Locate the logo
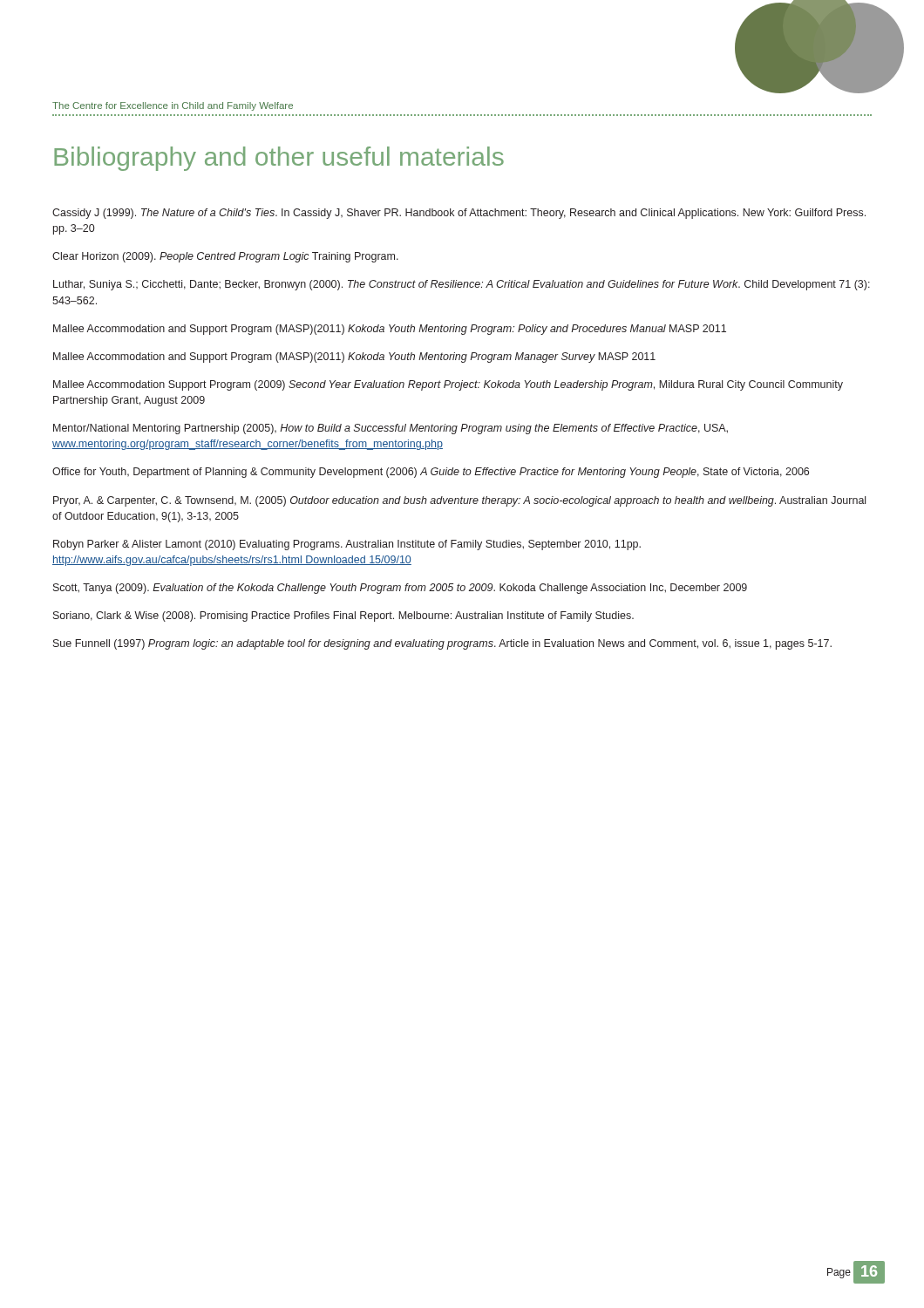 click(811, 48)
